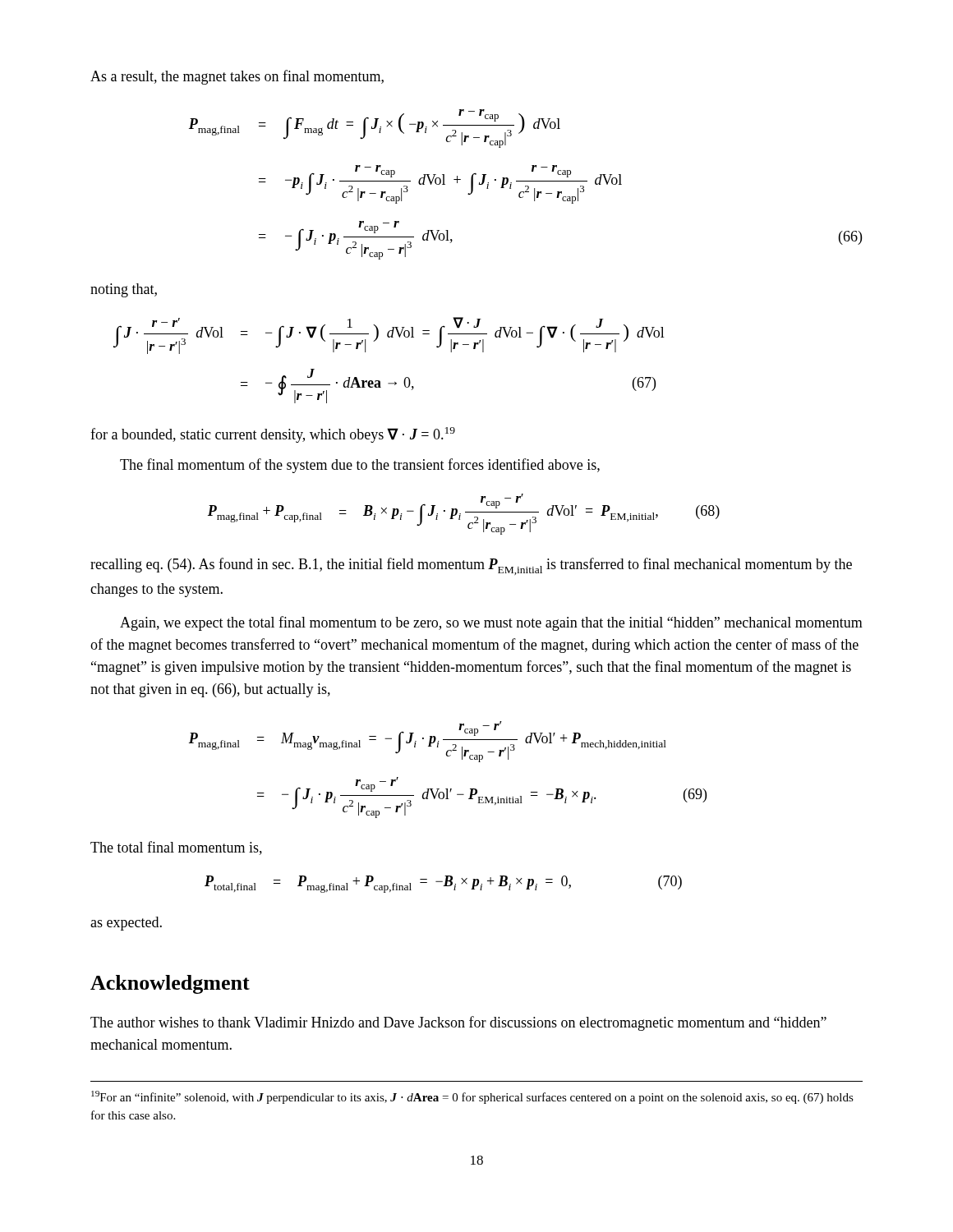The width and height of the screenshot is (953, 1232).
Task: Find the text block that says "The author wishes to thank Vladimir"
Action: click(x=459, y=1033)
